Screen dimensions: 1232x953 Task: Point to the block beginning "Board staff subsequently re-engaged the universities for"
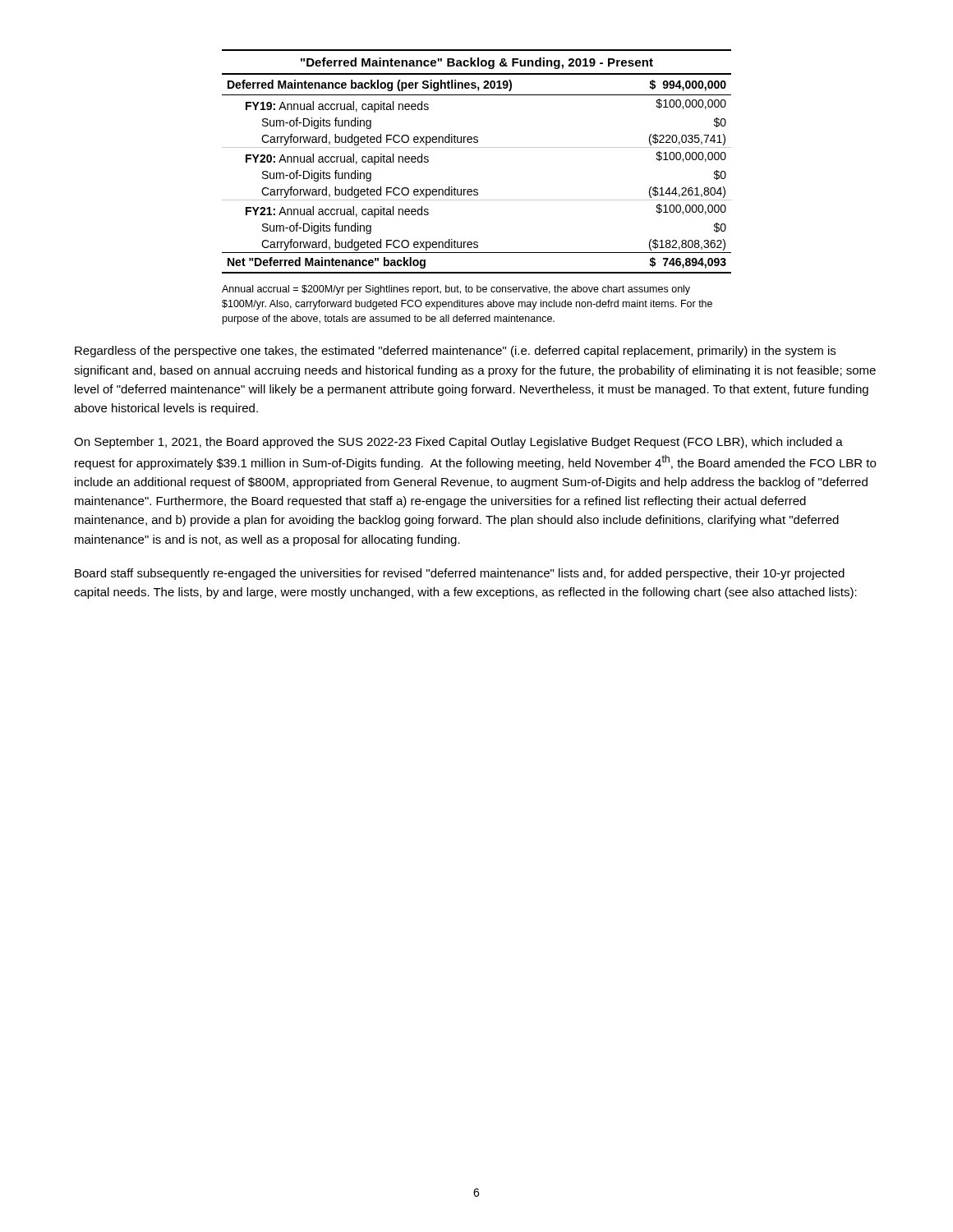pos(466,582)
